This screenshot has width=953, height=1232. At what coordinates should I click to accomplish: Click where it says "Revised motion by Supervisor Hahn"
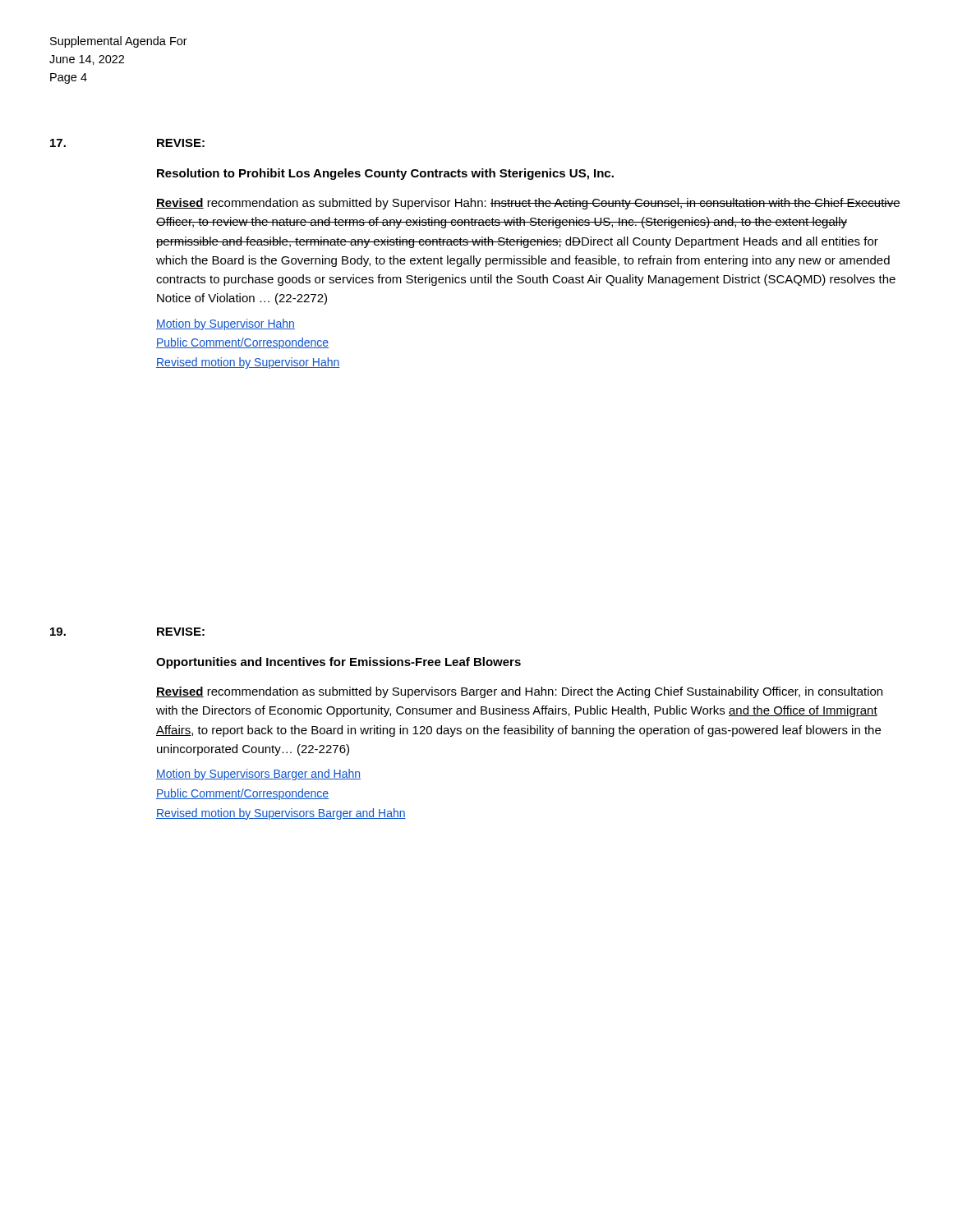pyautogui.click(x=248, y=362)
